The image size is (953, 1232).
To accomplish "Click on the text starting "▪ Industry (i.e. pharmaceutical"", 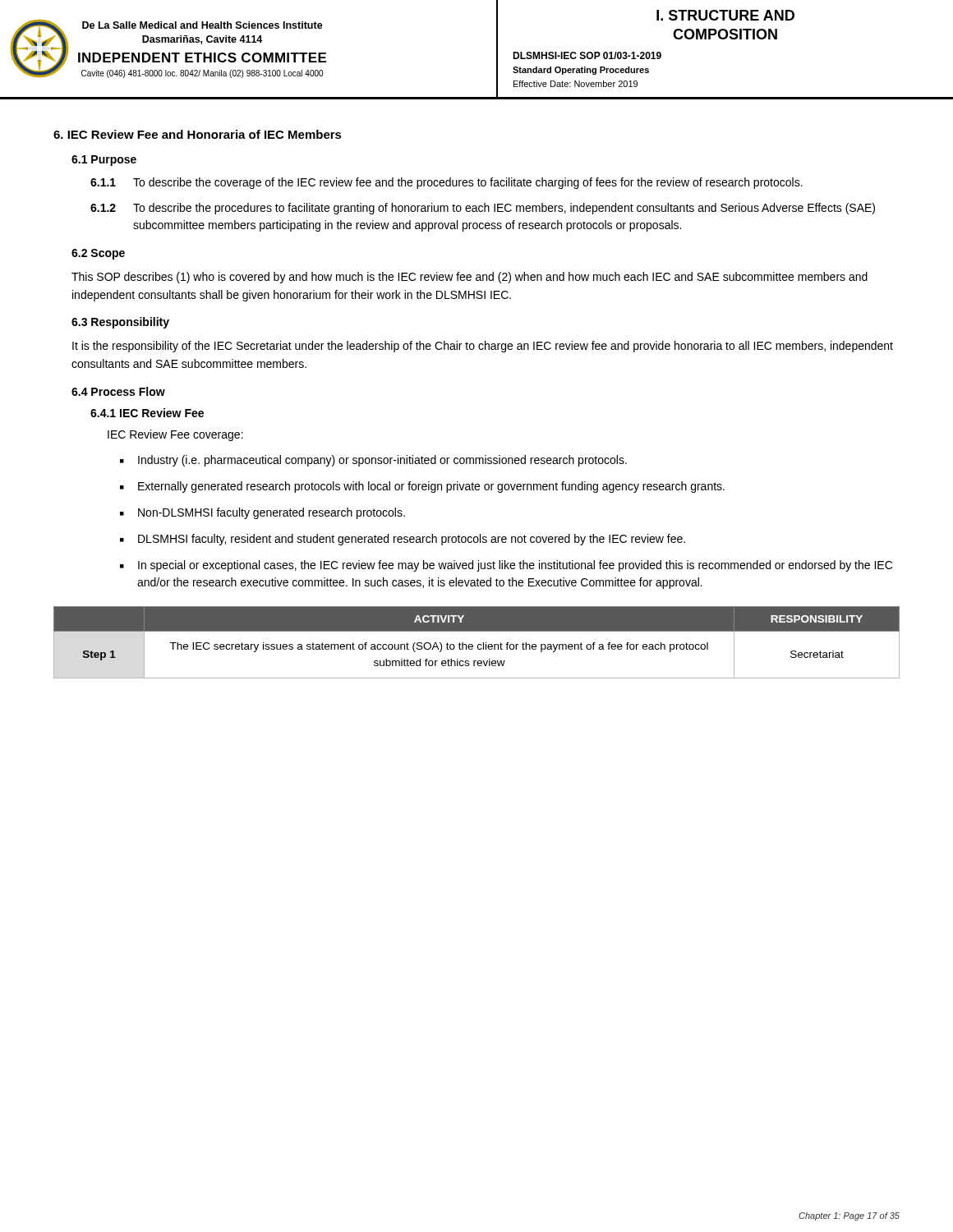I will tap(373, 462).
